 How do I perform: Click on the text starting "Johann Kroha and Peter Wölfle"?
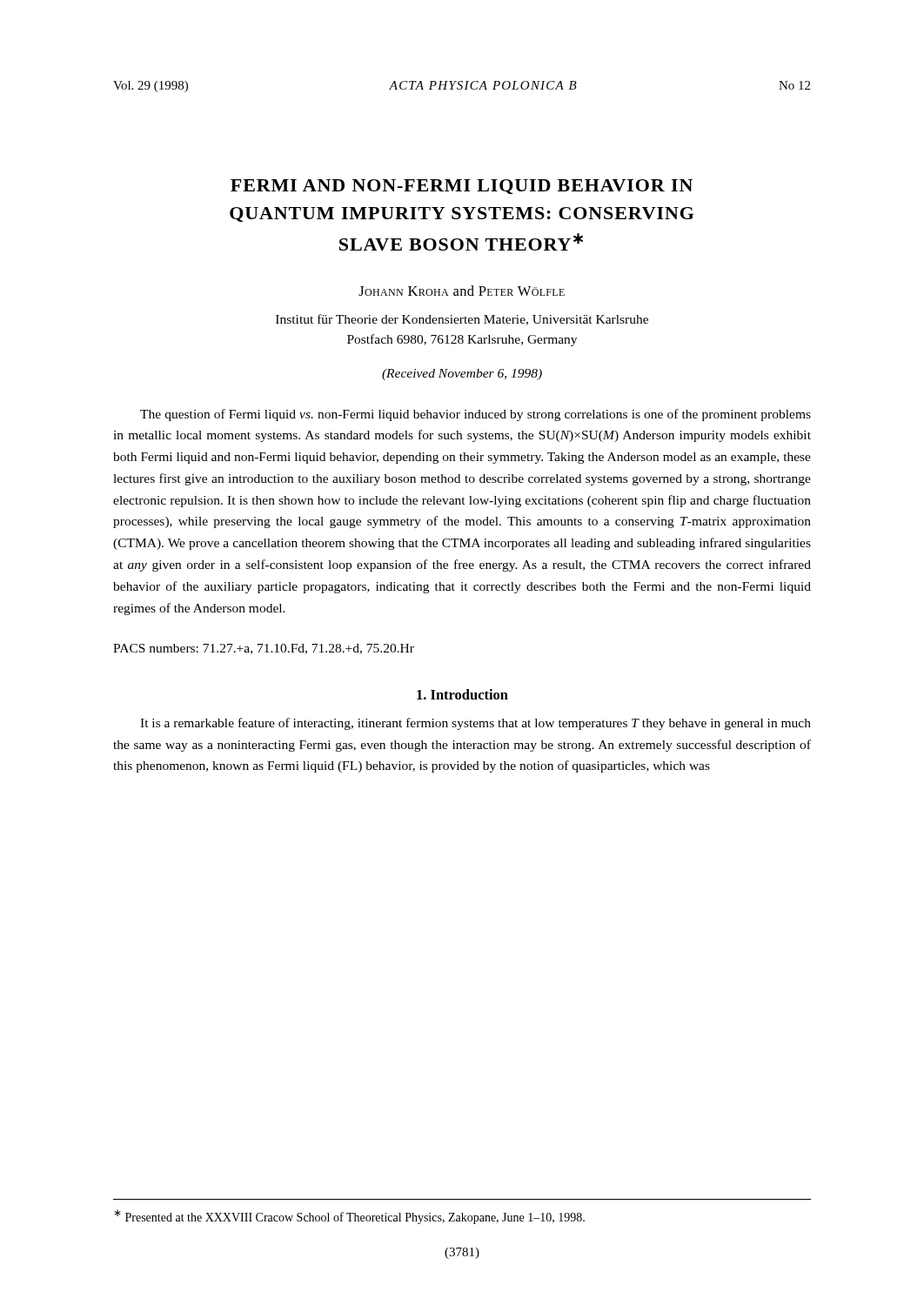[x=462, y=291]
